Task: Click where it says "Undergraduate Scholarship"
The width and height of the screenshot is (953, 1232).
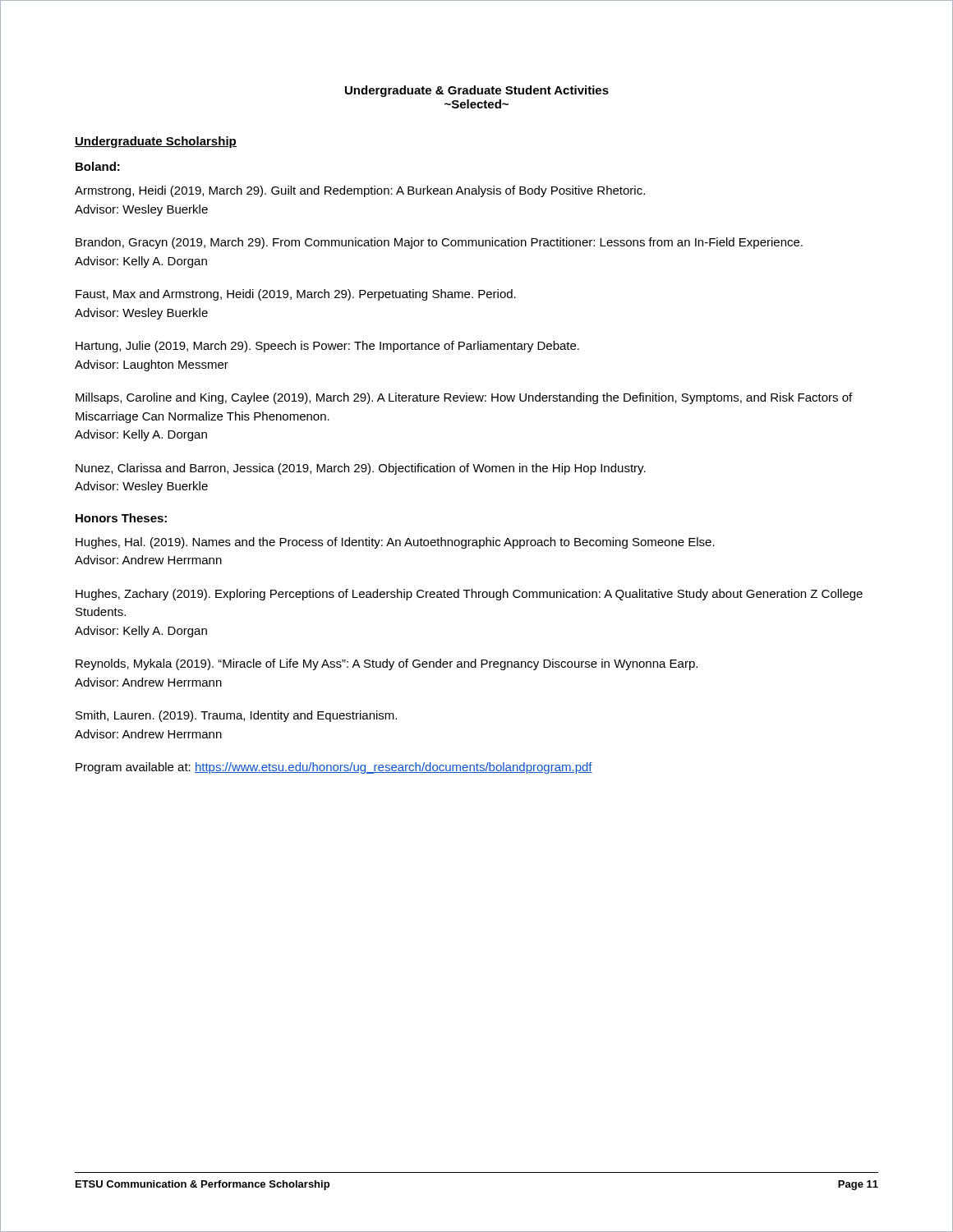Action: (156, 141)
